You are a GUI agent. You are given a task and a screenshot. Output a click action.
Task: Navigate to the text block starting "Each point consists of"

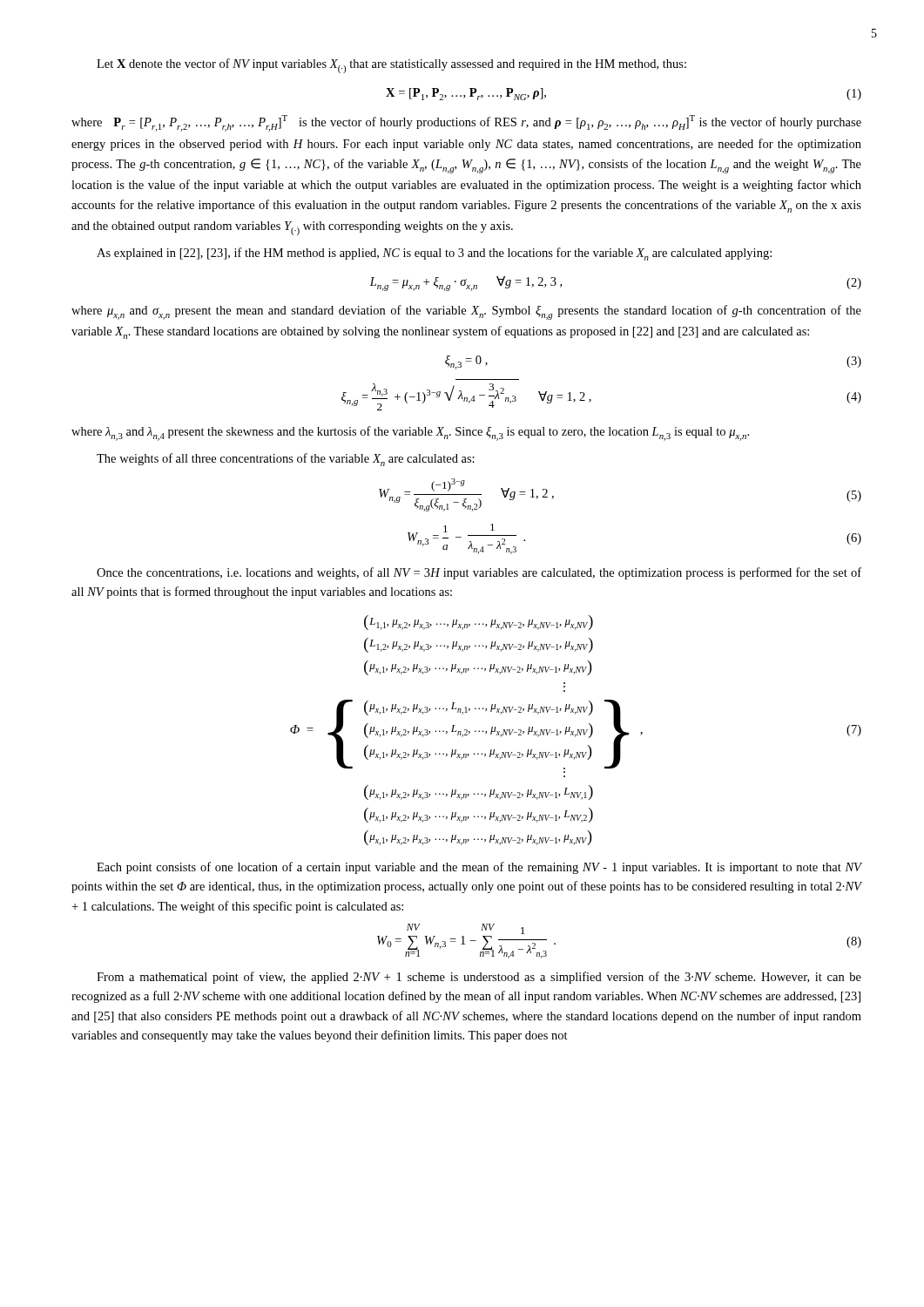click(x=466, y=887)
